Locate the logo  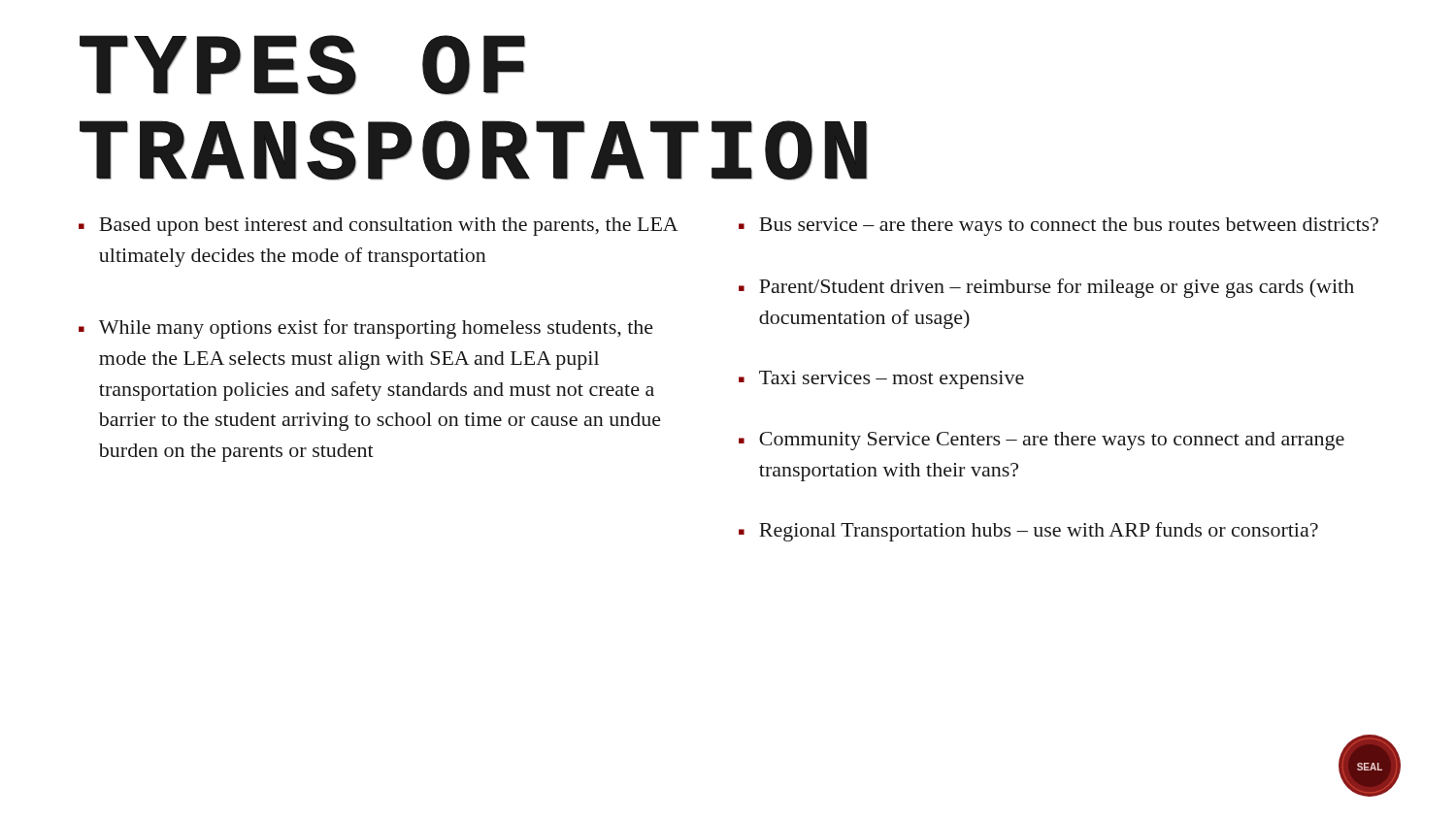1370,766
